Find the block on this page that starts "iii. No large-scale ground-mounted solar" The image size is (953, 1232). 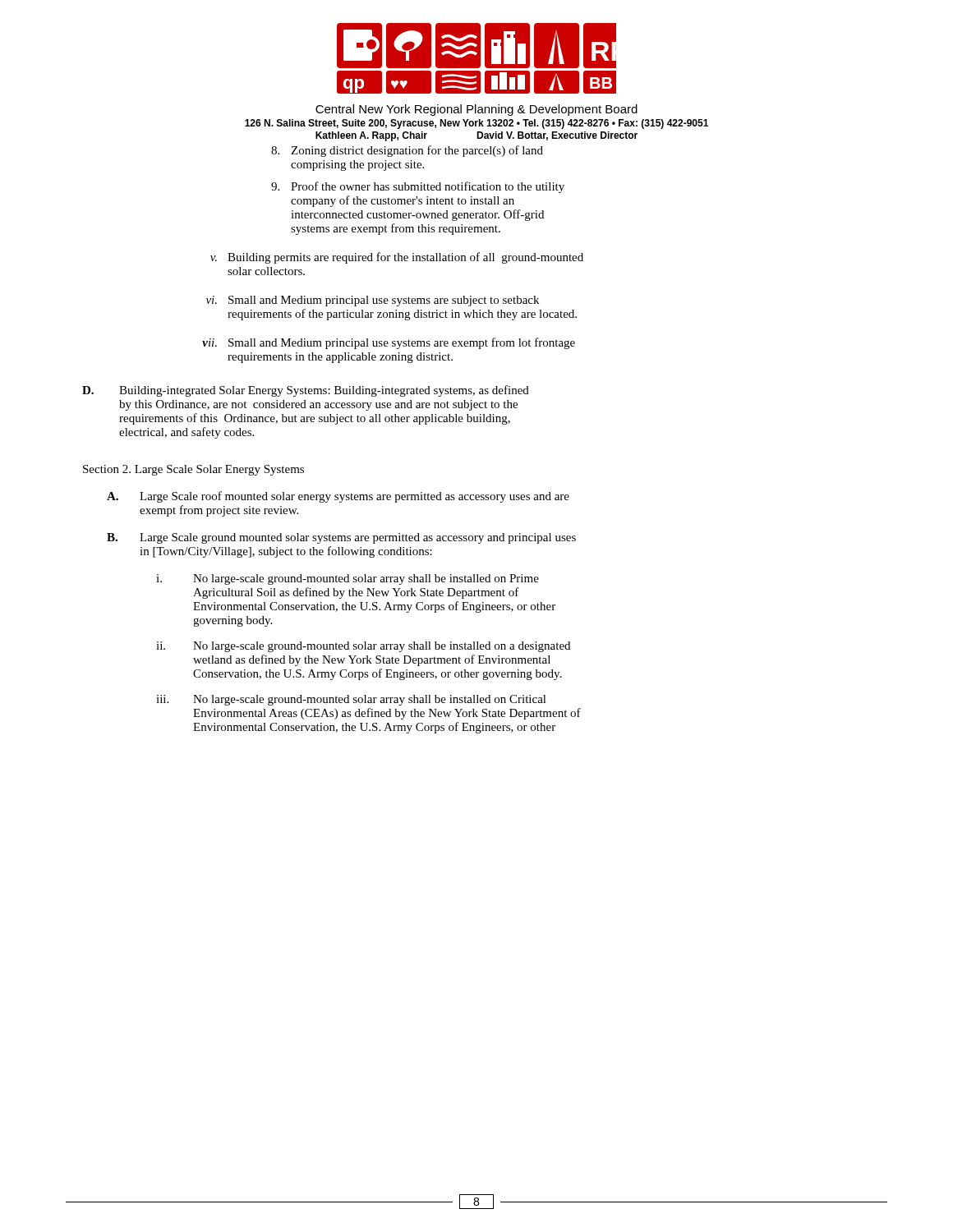(x=522, y=713)
